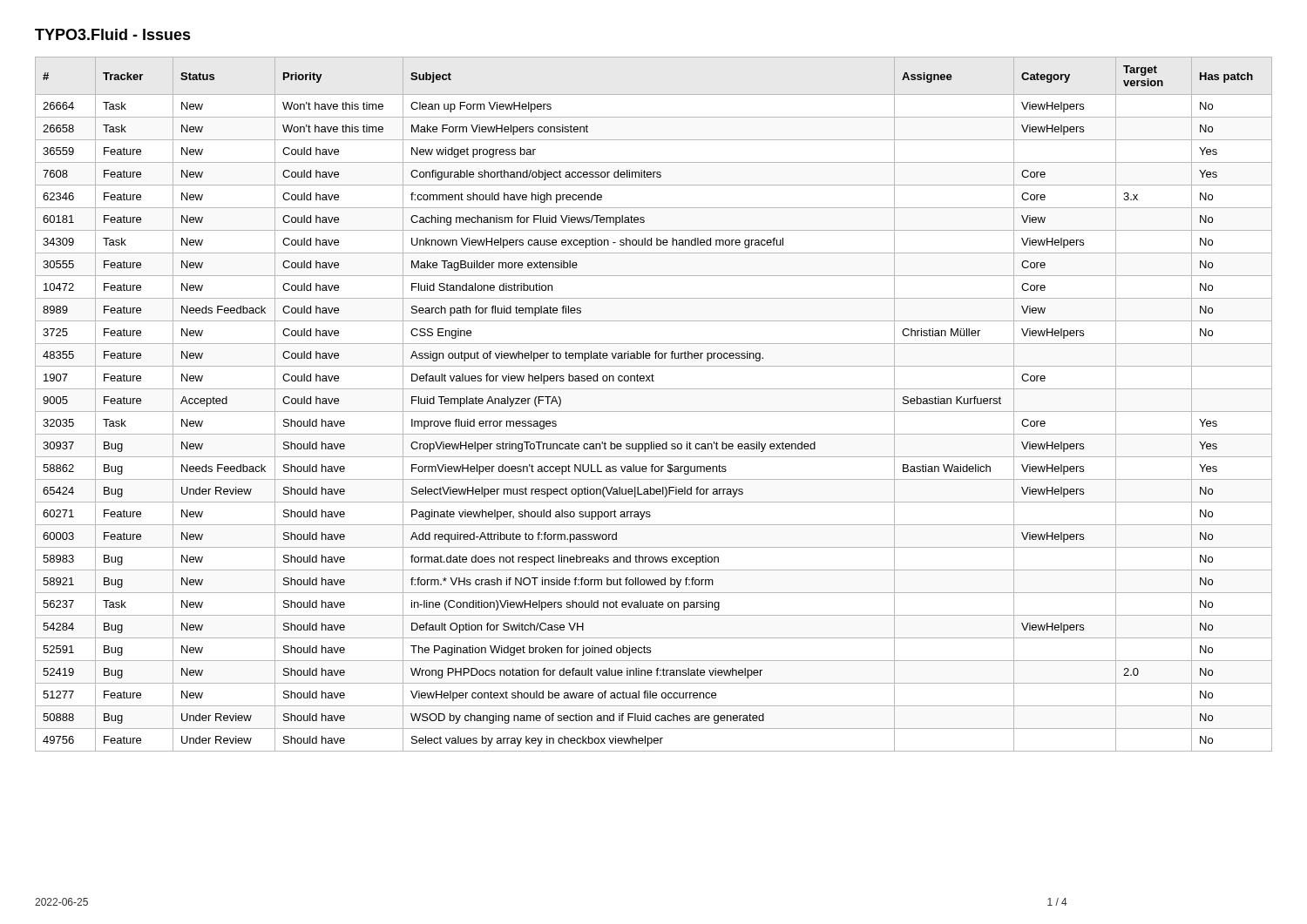Locate the table with the text "Should have"

point(654,404)
